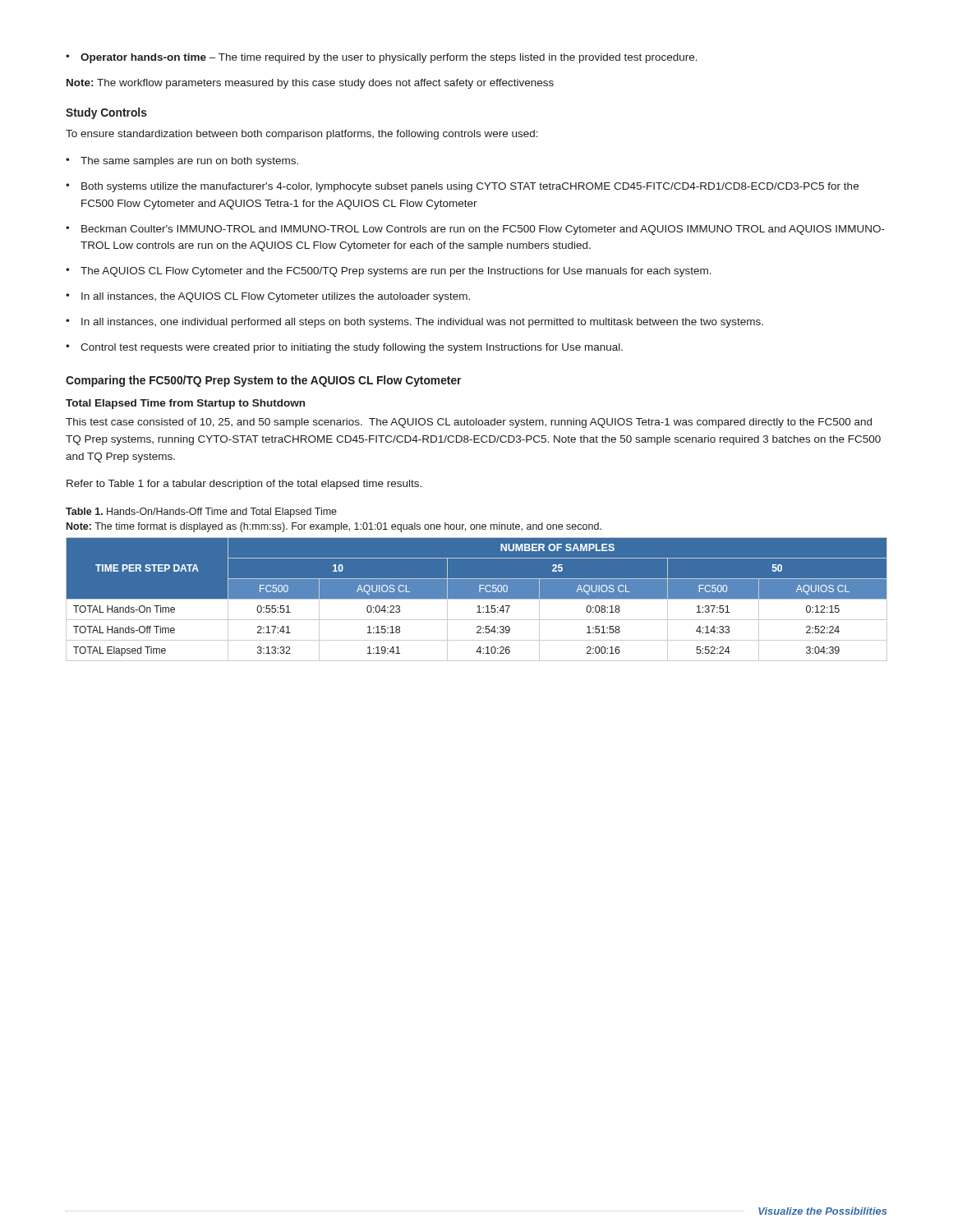Image resolution: width=953 pixels, height=1232 pixels.
Task: Locate the passage starting "• Operator hands-on time – The"
Action: point(476,58)
